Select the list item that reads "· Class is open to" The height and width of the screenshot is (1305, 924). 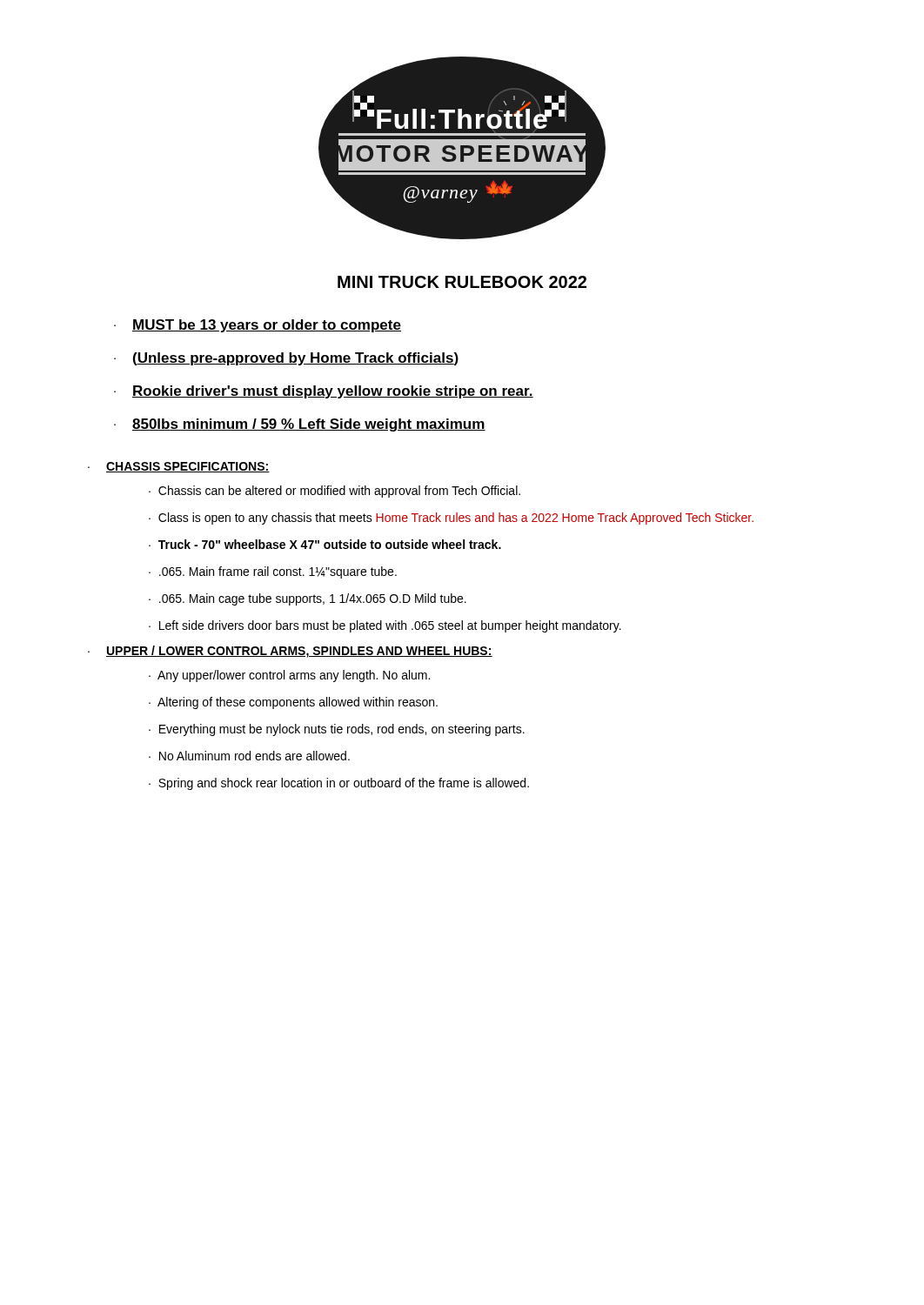coord(451,518)
